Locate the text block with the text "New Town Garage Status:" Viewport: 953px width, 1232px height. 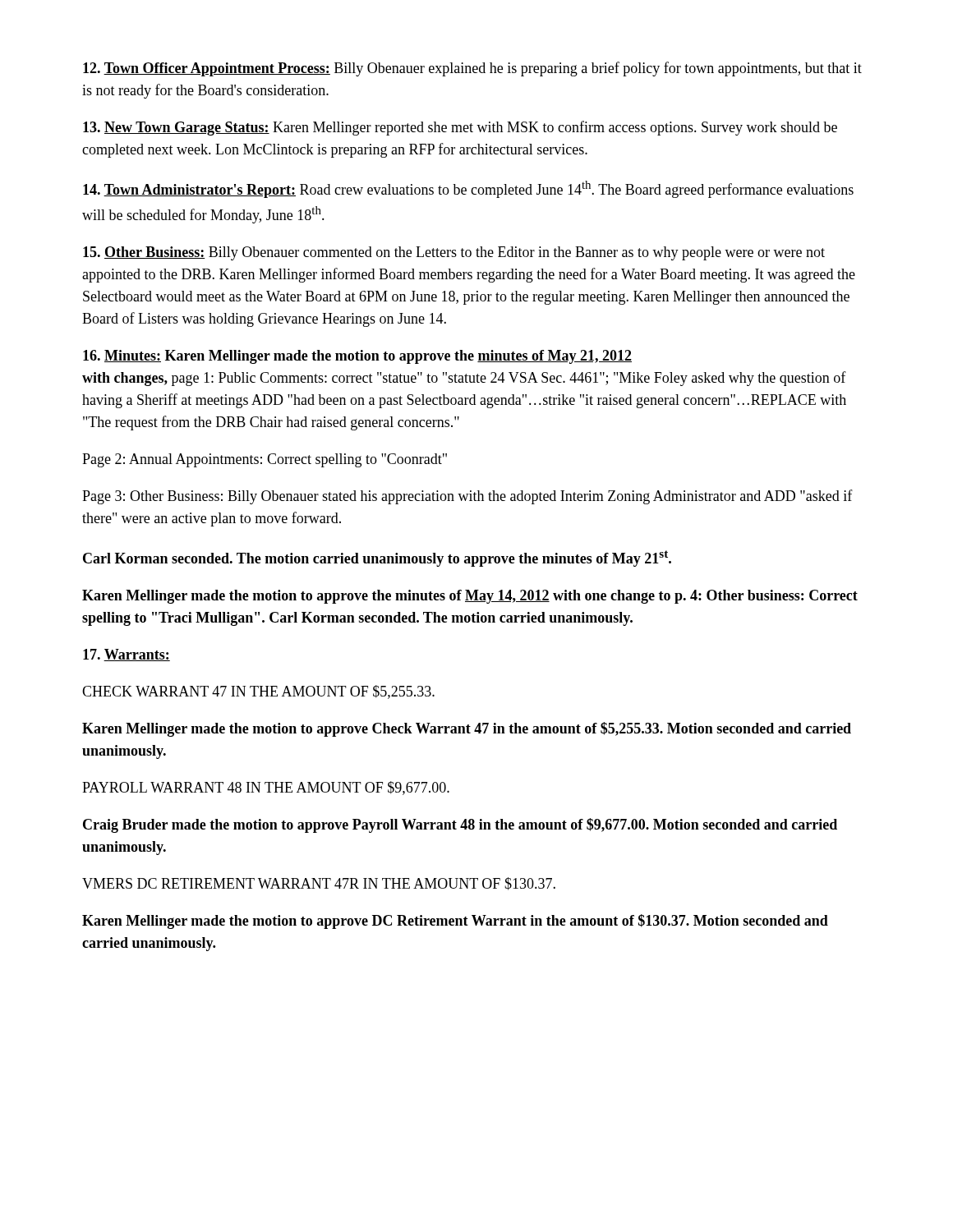point(476,139)
